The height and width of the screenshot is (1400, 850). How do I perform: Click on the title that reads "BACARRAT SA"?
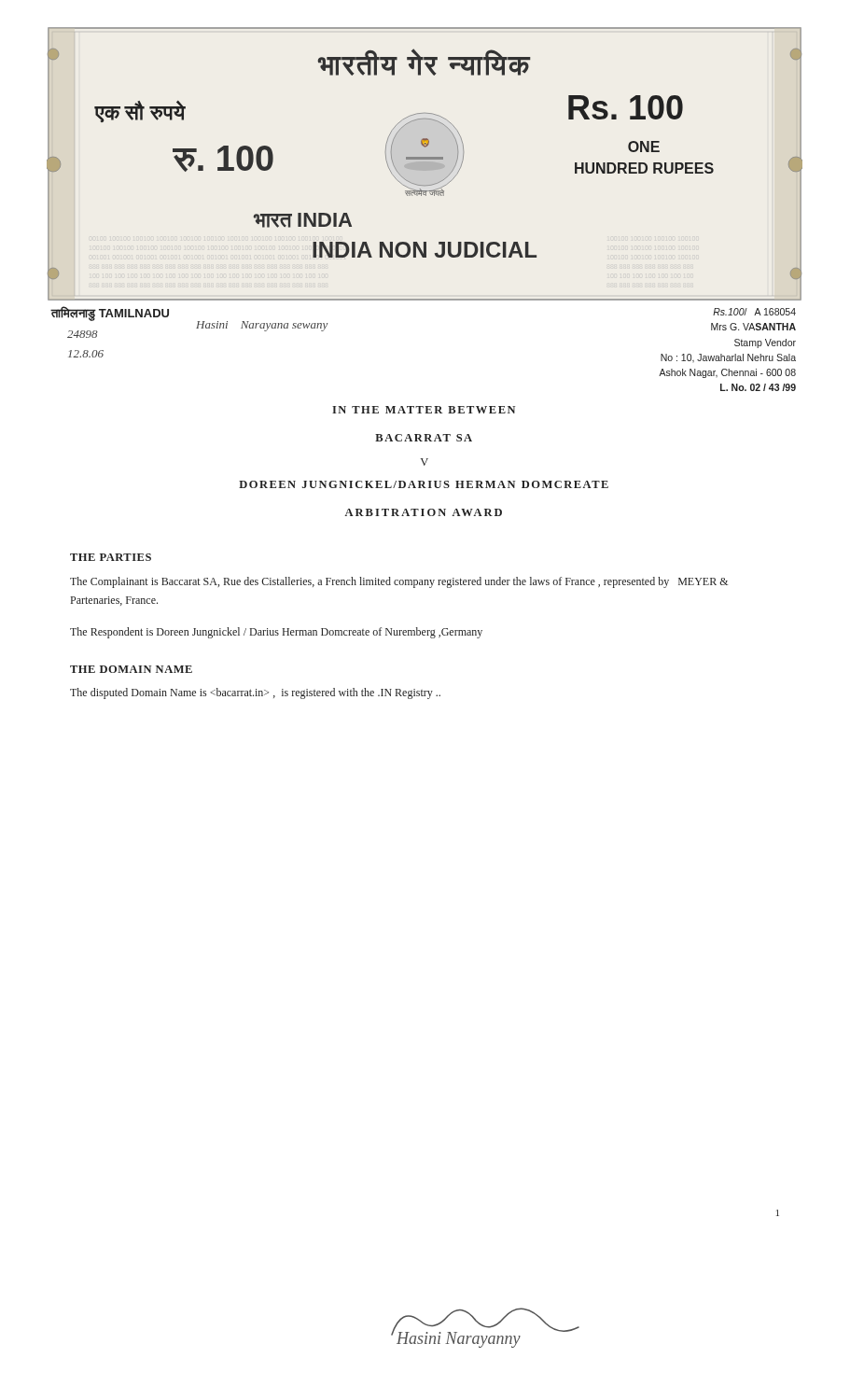[x=425, y=438]
